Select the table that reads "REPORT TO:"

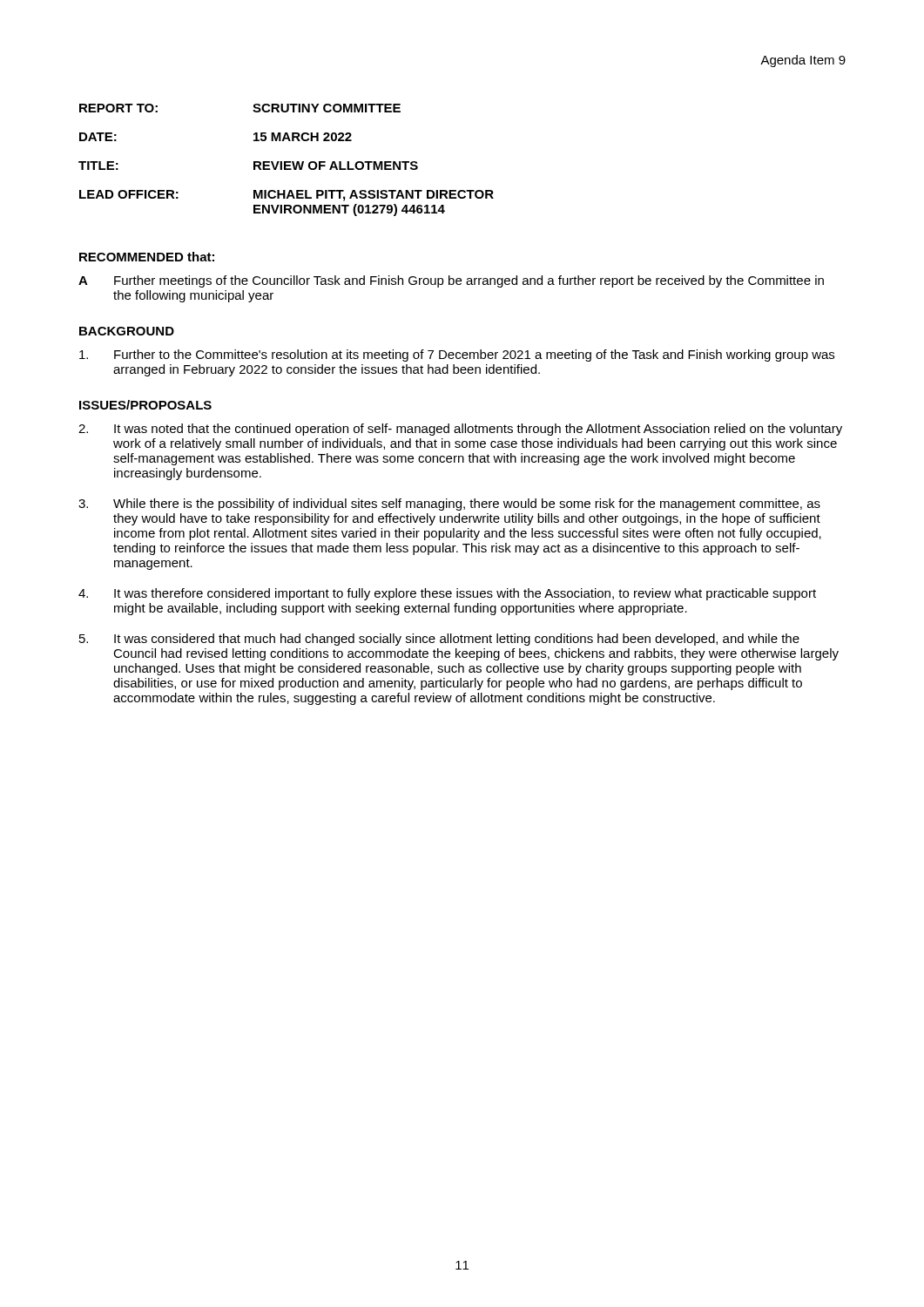pos(462,158)
